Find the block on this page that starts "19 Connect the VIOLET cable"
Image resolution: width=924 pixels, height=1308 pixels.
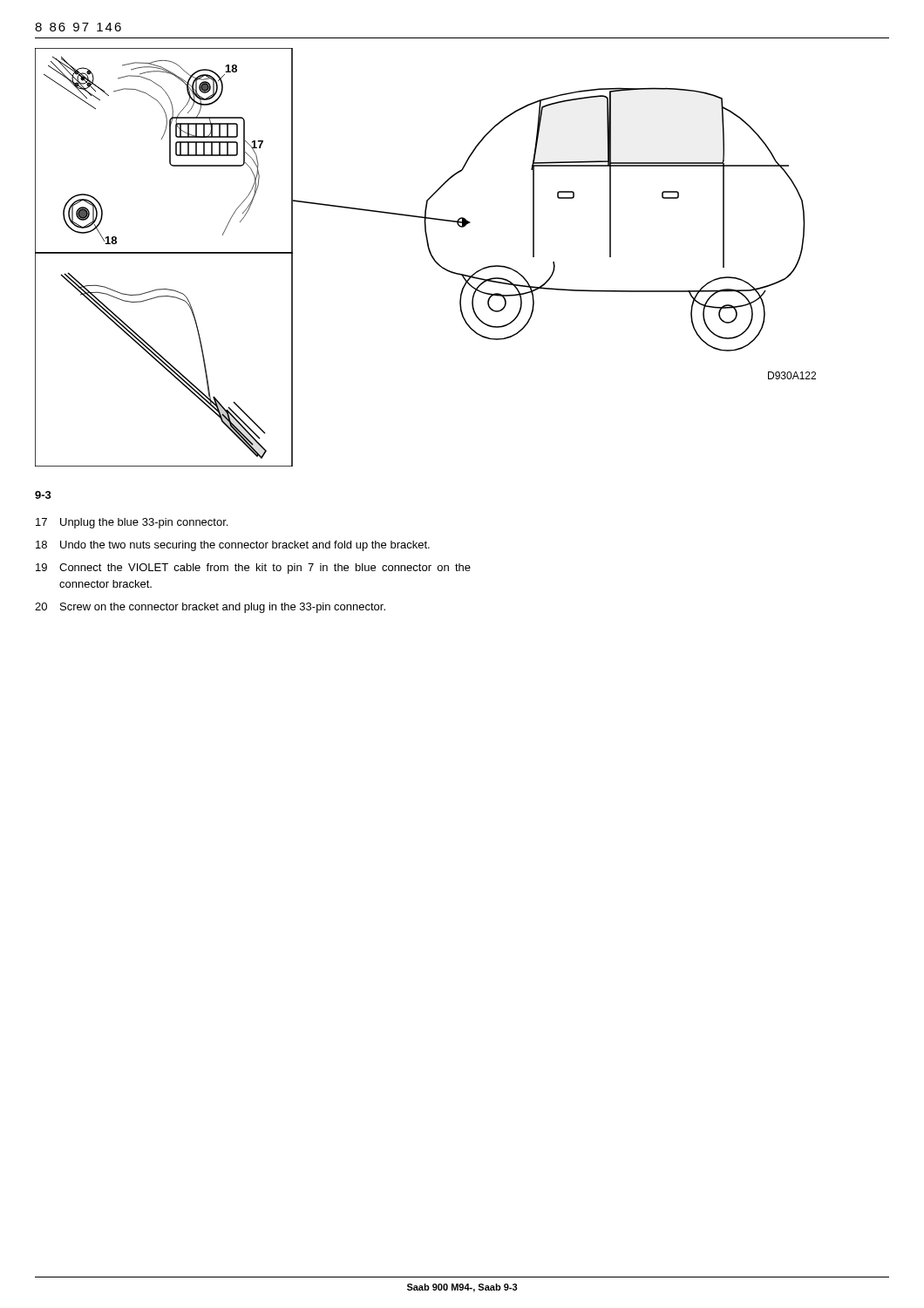[253, 576]
